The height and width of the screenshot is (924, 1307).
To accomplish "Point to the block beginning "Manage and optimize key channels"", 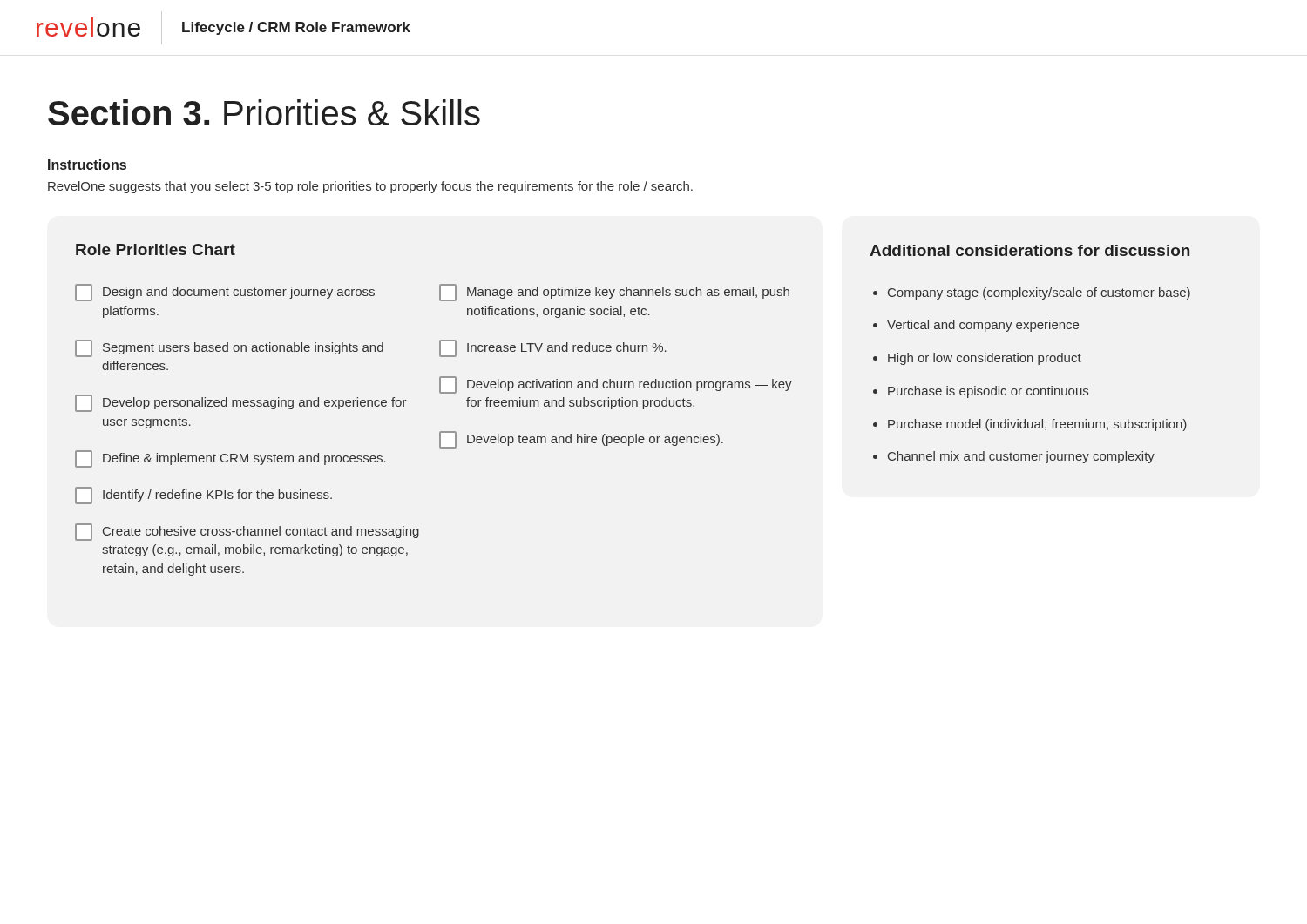I will tap(617, 301).
